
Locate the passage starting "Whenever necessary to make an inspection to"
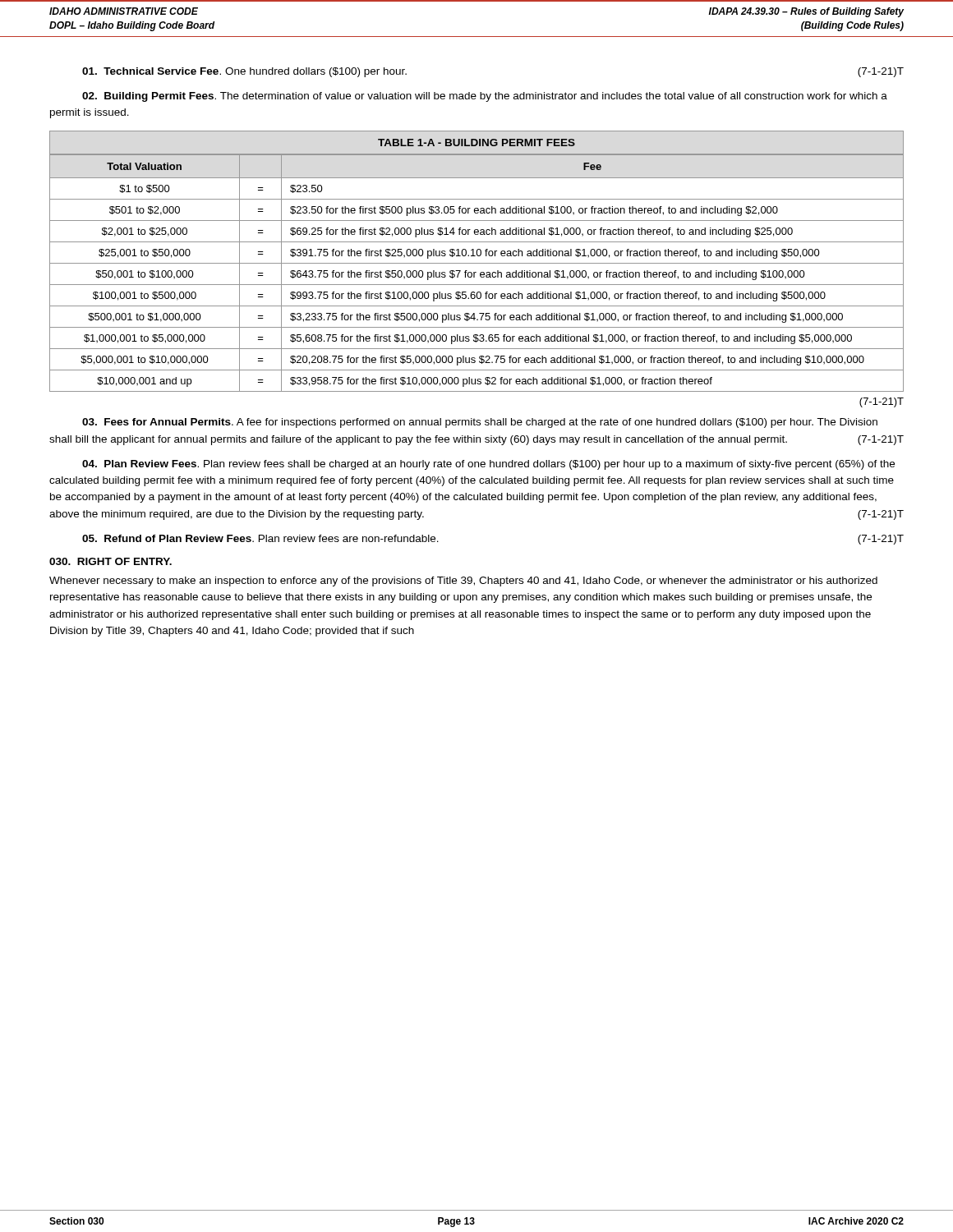coord(464,605)
